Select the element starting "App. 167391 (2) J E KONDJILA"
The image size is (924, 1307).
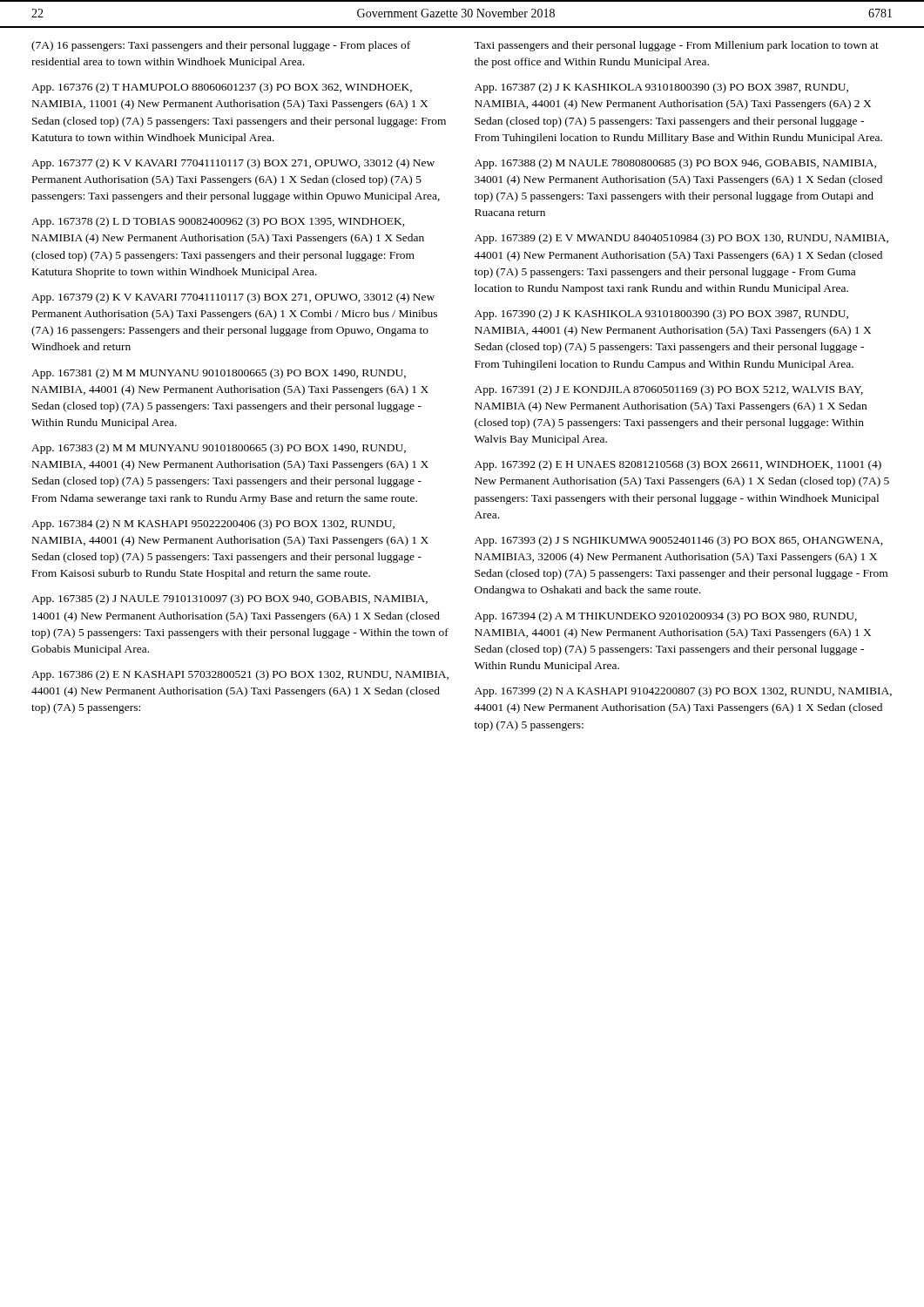pyautogui.click(x=671, y=414)
